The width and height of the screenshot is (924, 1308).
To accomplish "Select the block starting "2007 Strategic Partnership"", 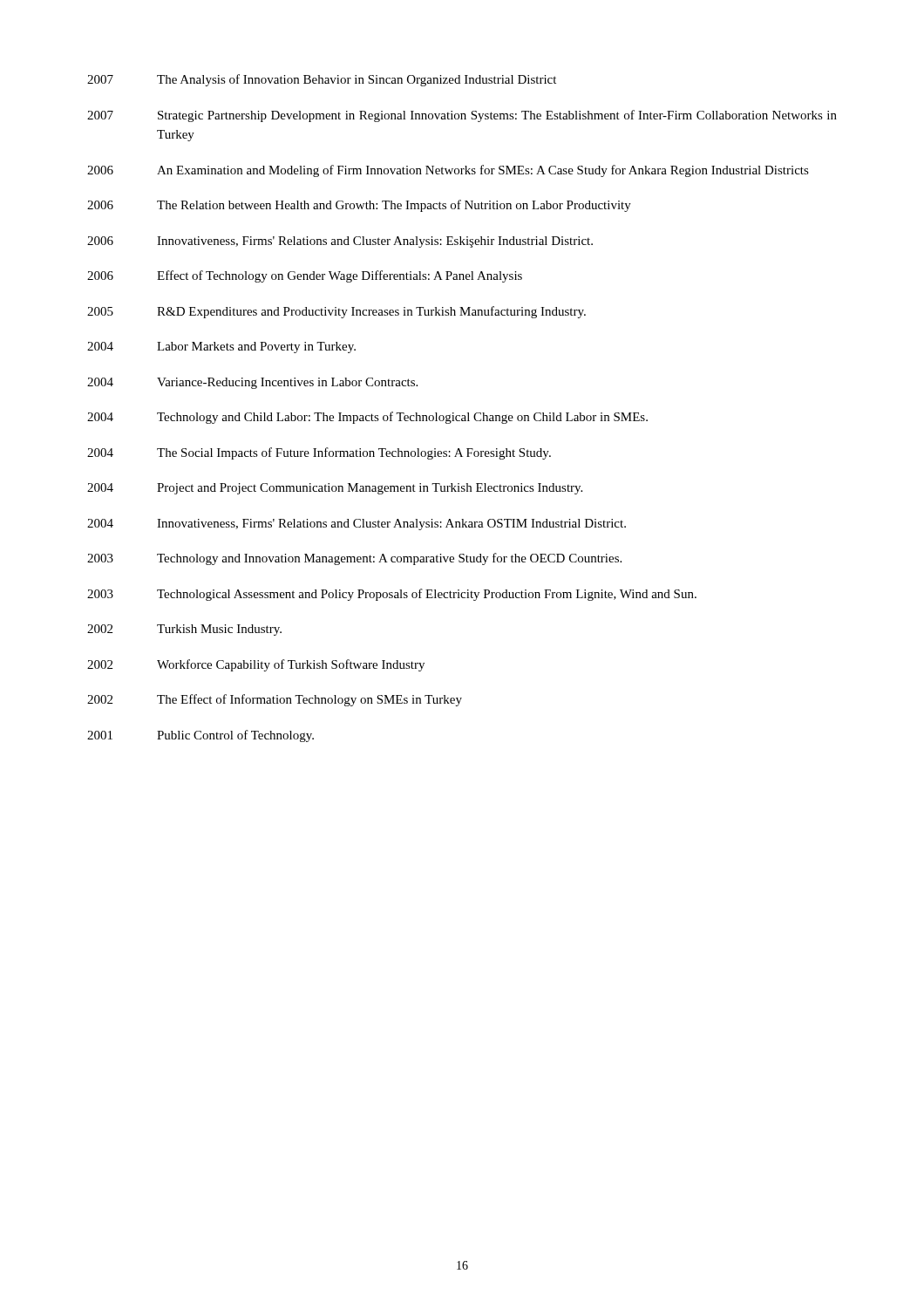I will coord(462,125).
